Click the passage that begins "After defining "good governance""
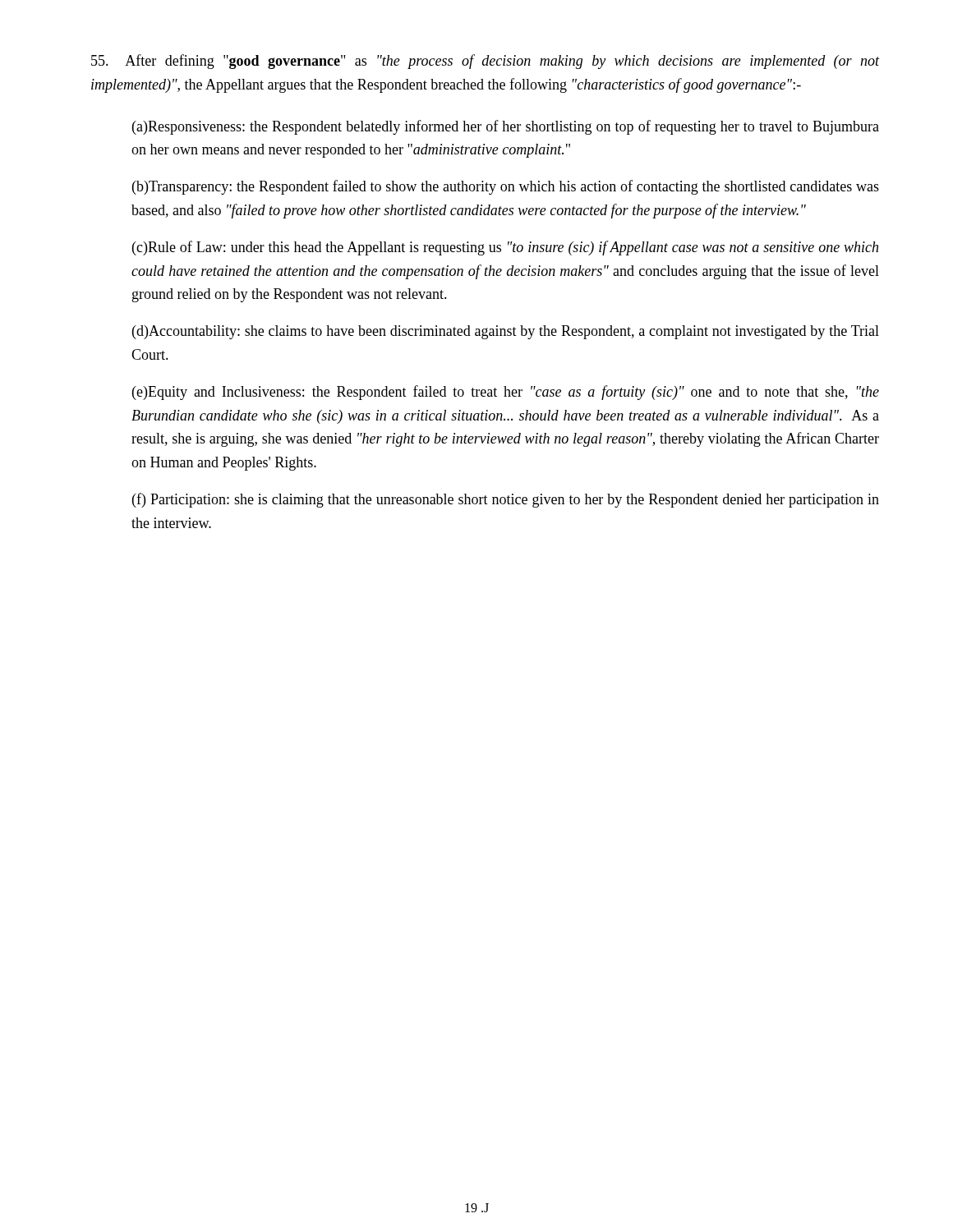The width and height of the screenshot is (953, 1232). tap(485, 73)
